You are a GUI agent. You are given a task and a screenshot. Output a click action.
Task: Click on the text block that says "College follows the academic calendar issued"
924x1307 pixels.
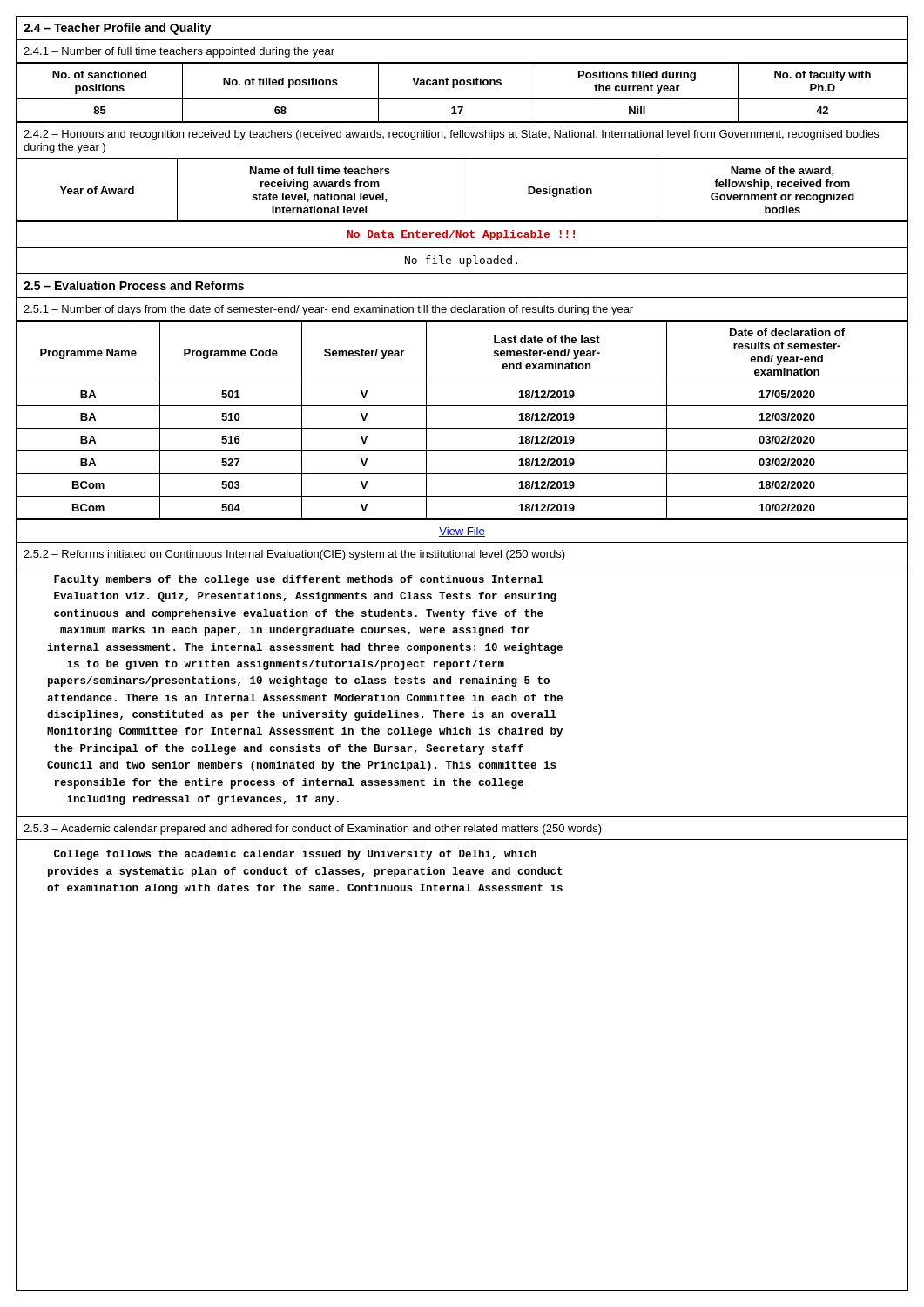(x=299, y=872)
